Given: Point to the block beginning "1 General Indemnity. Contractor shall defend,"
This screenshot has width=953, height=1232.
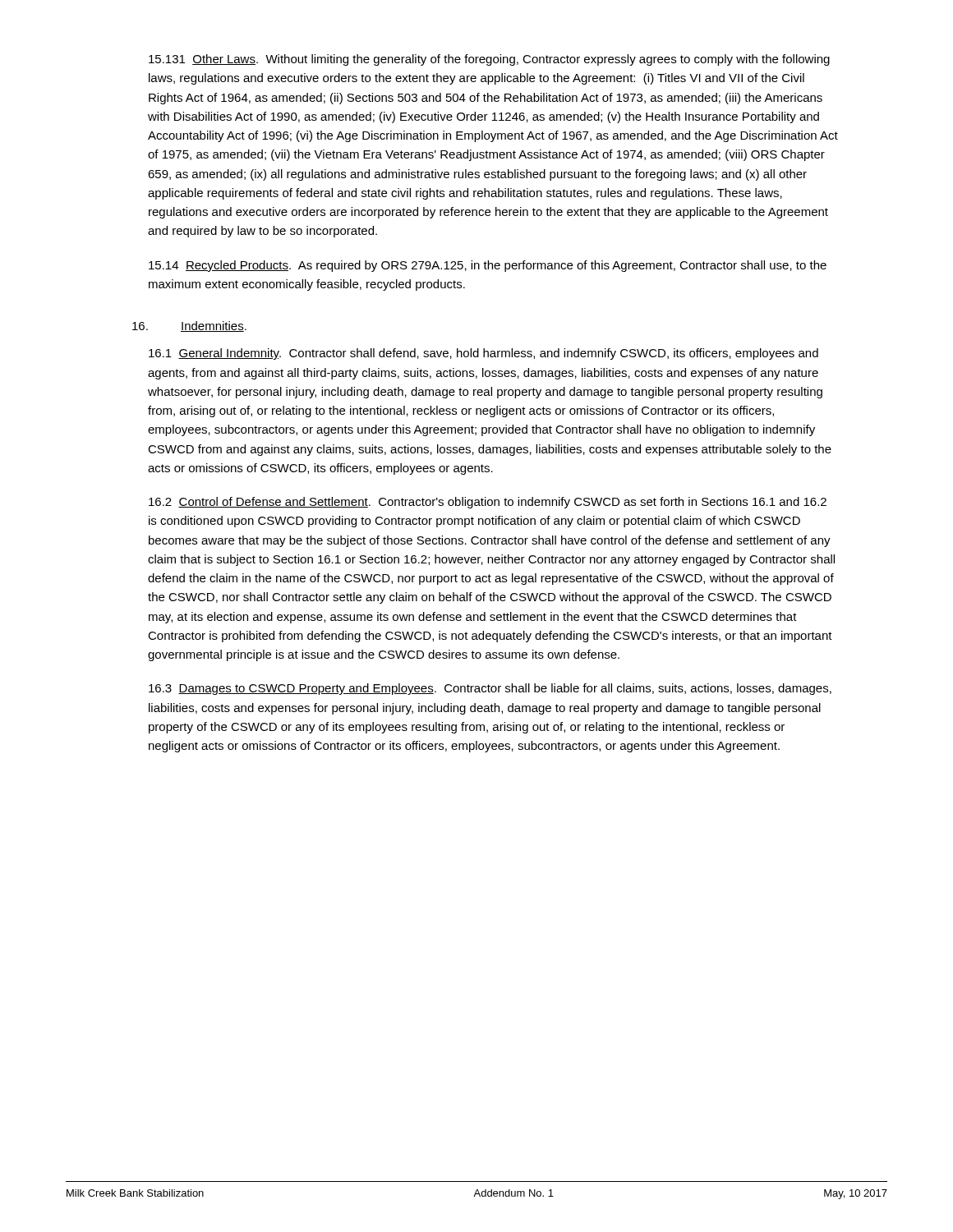Looking at the screenshot, I should click(x=490, y=410).
